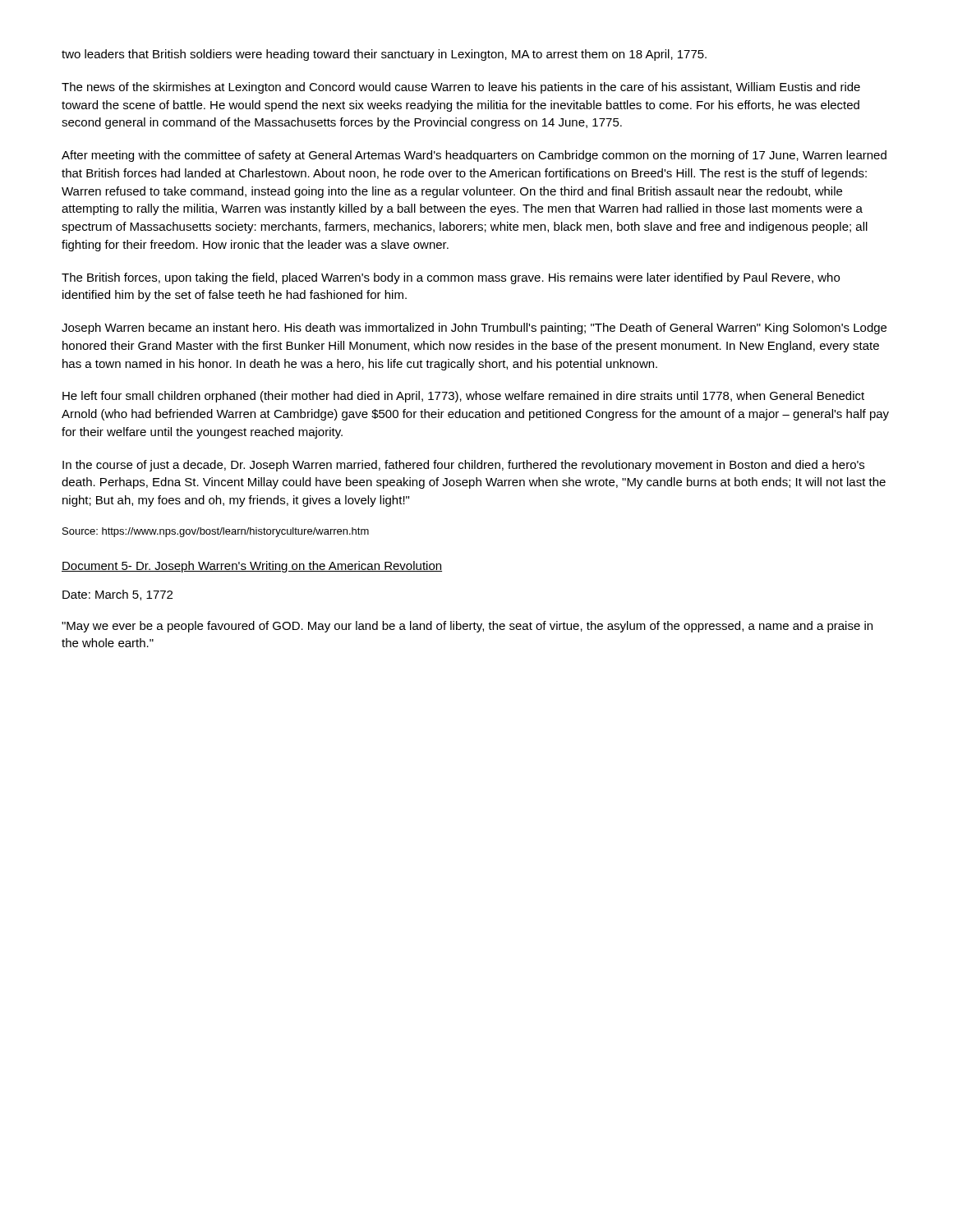Point to the passage starting "The news of the skirmishes"

pyautogui.click(x=461, y=104)
